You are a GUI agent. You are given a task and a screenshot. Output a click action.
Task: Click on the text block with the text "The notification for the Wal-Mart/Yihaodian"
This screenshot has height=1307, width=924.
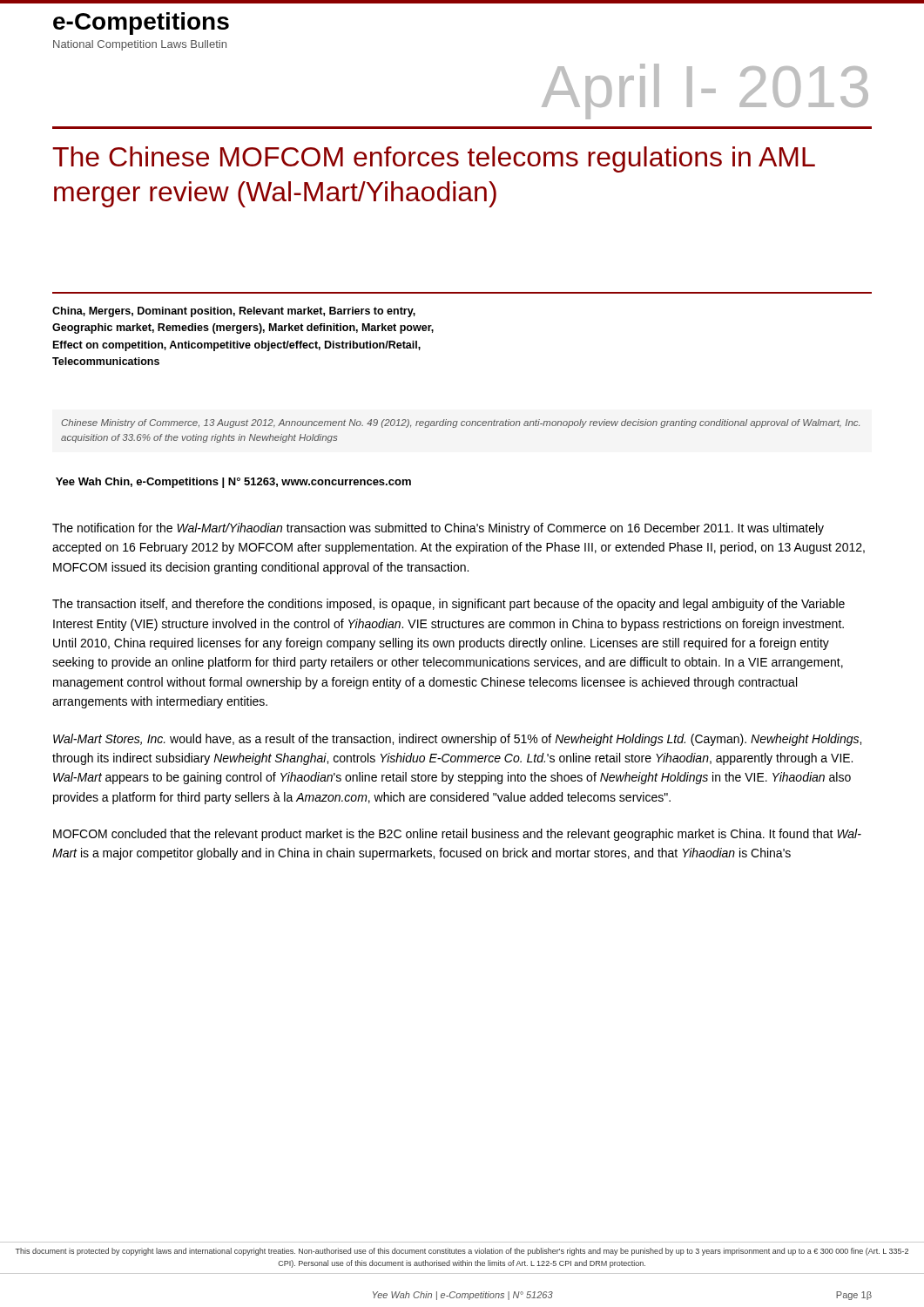click(x=459, y=548)
